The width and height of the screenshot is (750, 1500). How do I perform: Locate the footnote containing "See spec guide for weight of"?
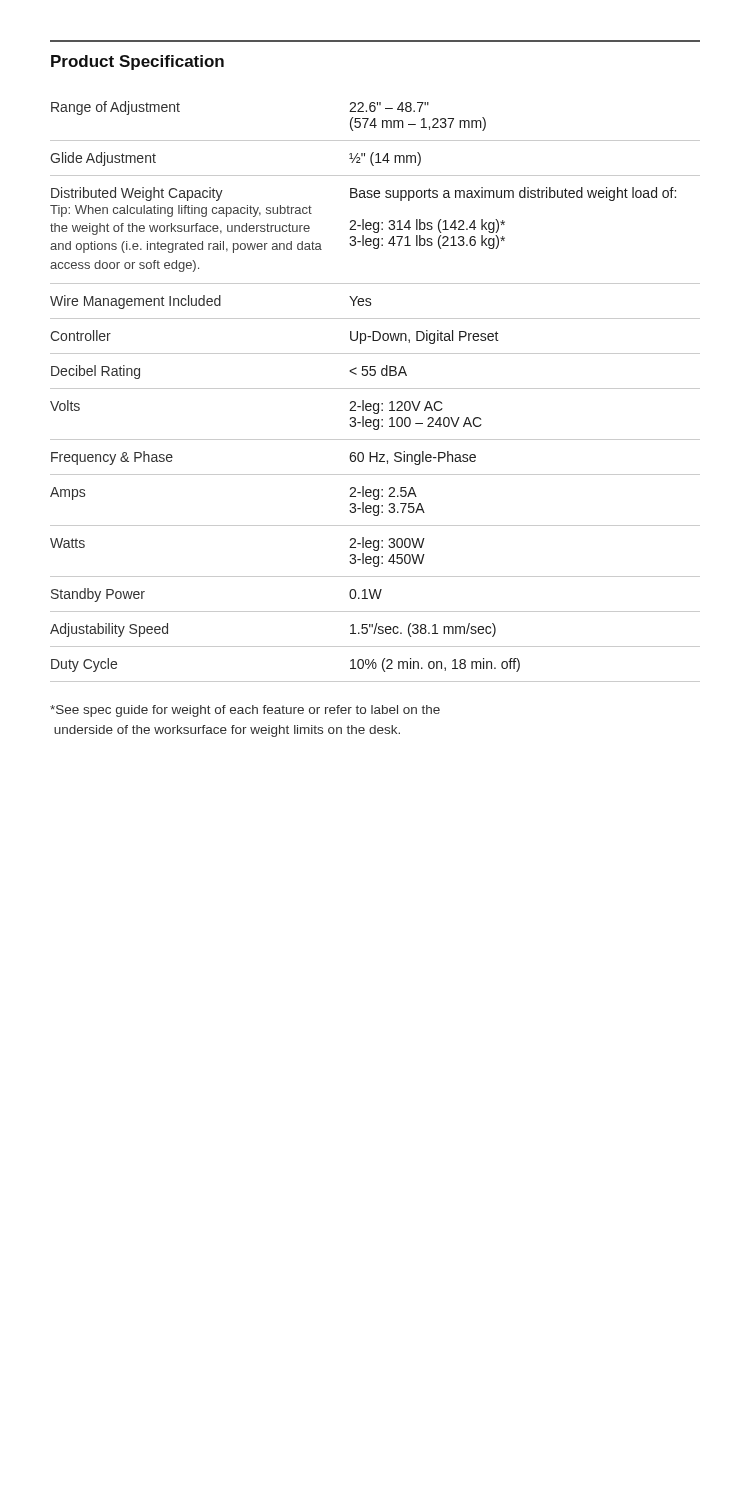coord(245,719)
